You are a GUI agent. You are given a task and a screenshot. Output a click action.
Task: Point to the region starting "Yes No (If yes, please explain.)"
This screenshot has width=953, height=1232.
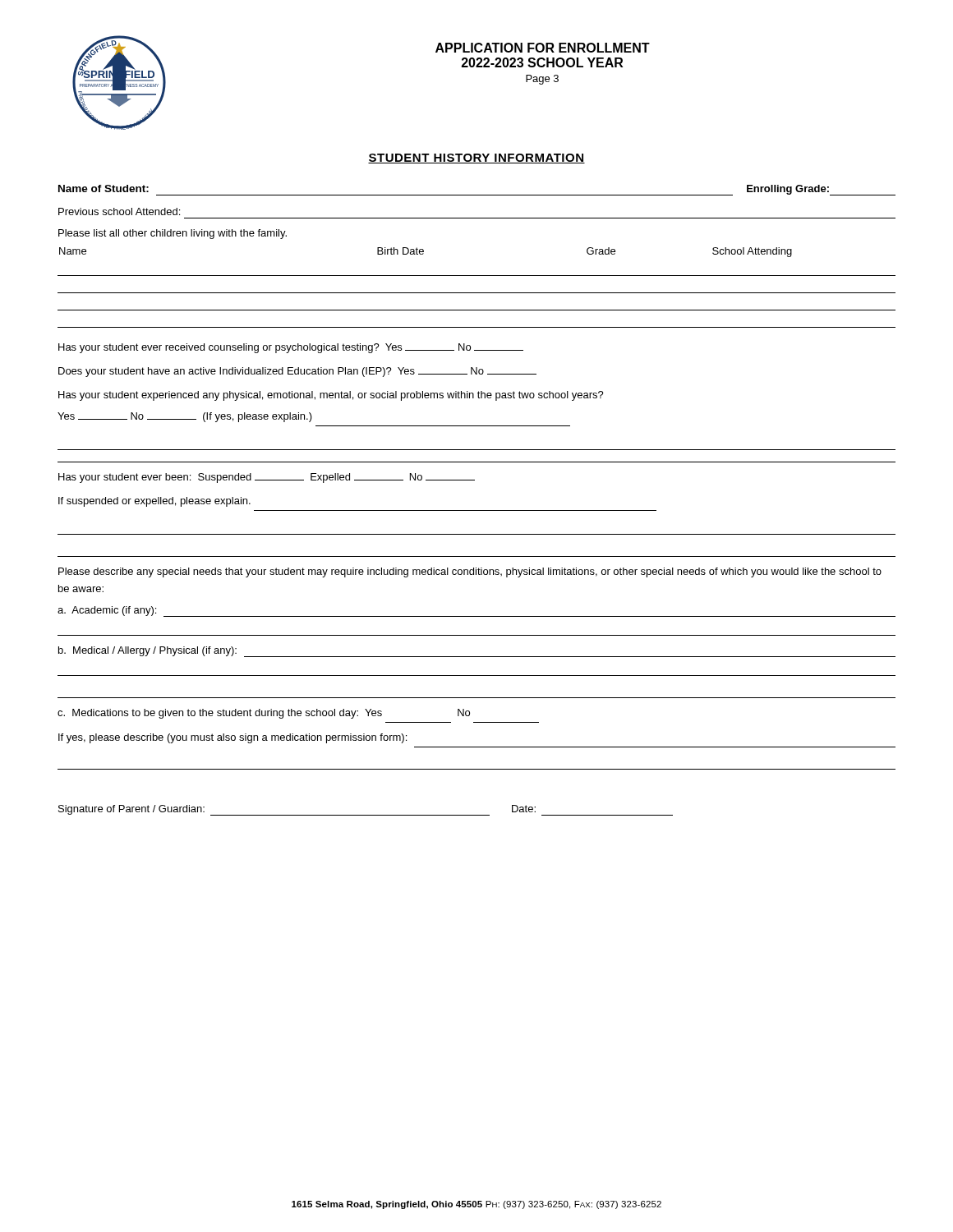click(x=314, y=417)
